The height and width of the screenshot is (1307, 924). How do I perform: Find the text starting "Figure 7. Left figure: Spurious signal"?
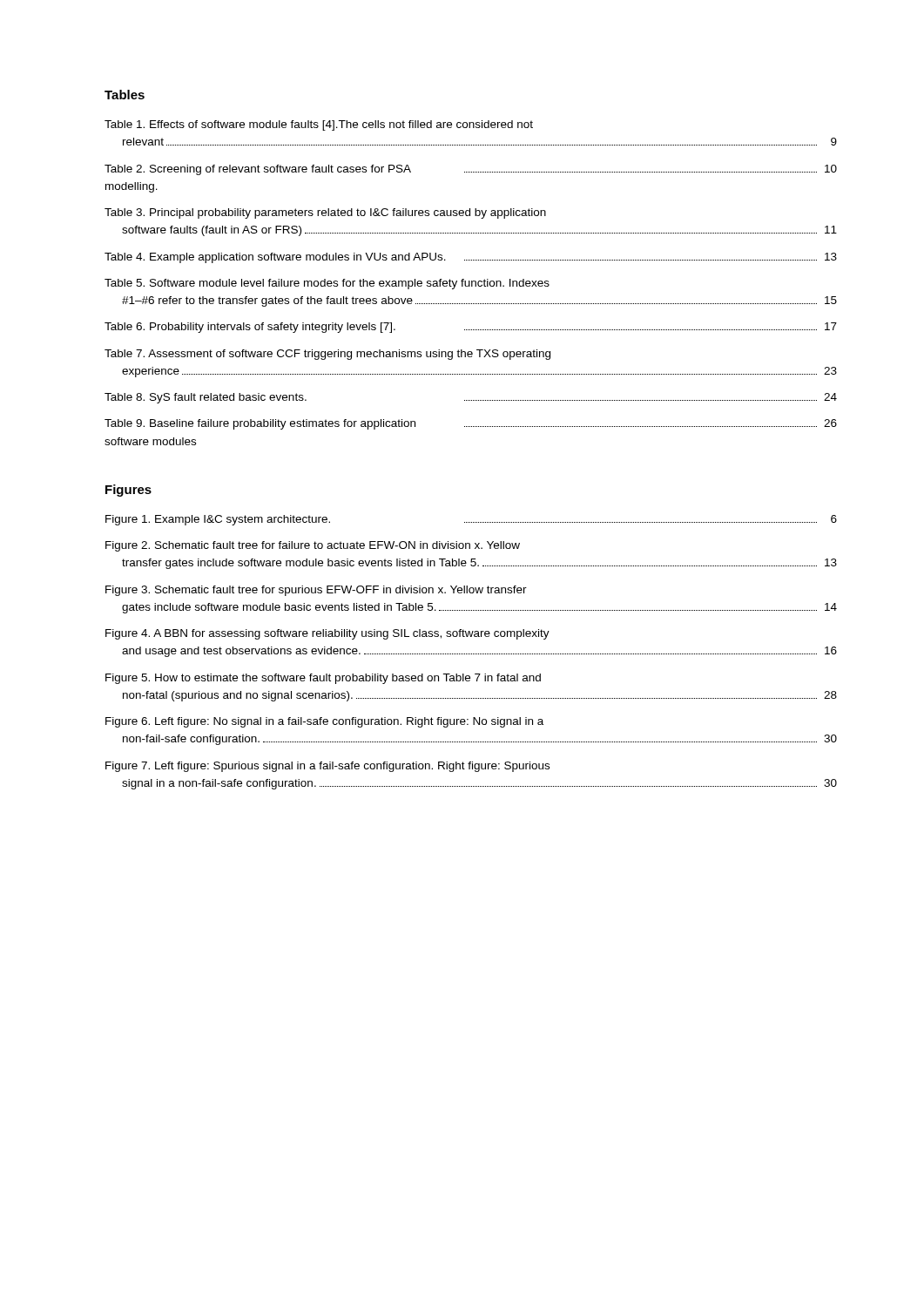[x=471, y=774]
